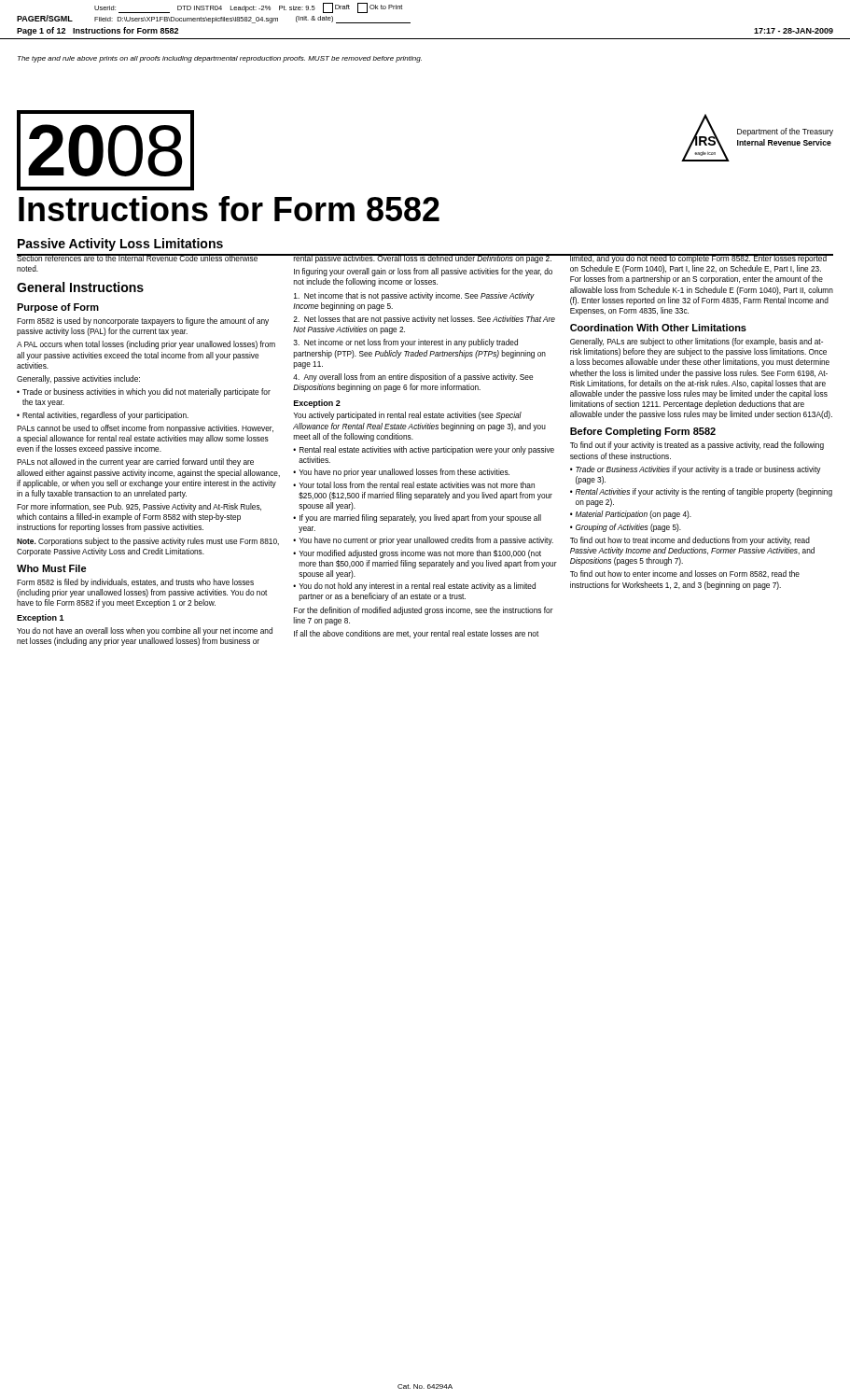Select the element starting "limited, and you do"
Screen dimensions: 1400x850
pos(701,285)
